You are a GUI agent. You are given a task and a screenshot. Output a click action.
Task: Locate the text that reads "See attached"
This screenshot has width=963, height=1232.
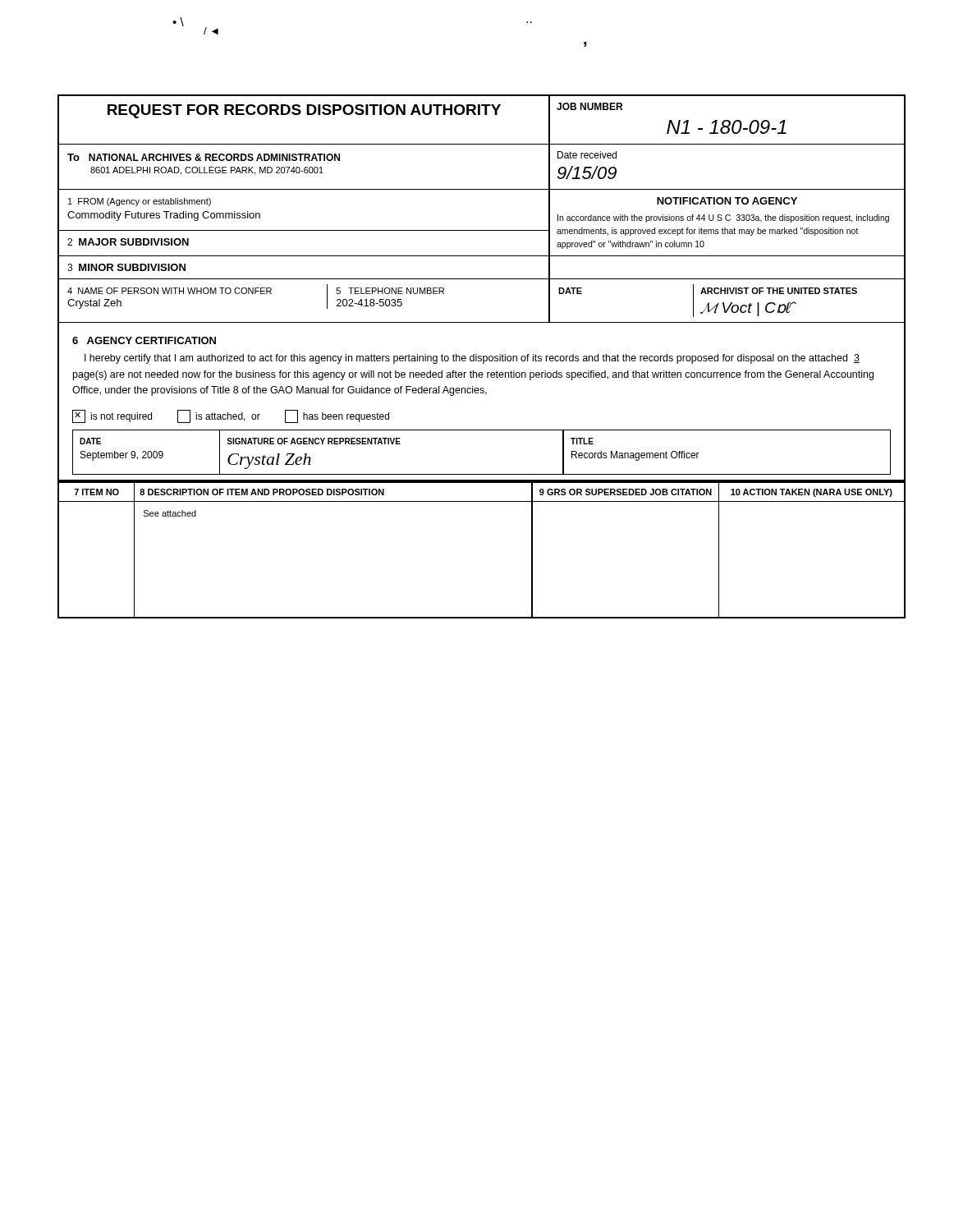coord(170,514)
